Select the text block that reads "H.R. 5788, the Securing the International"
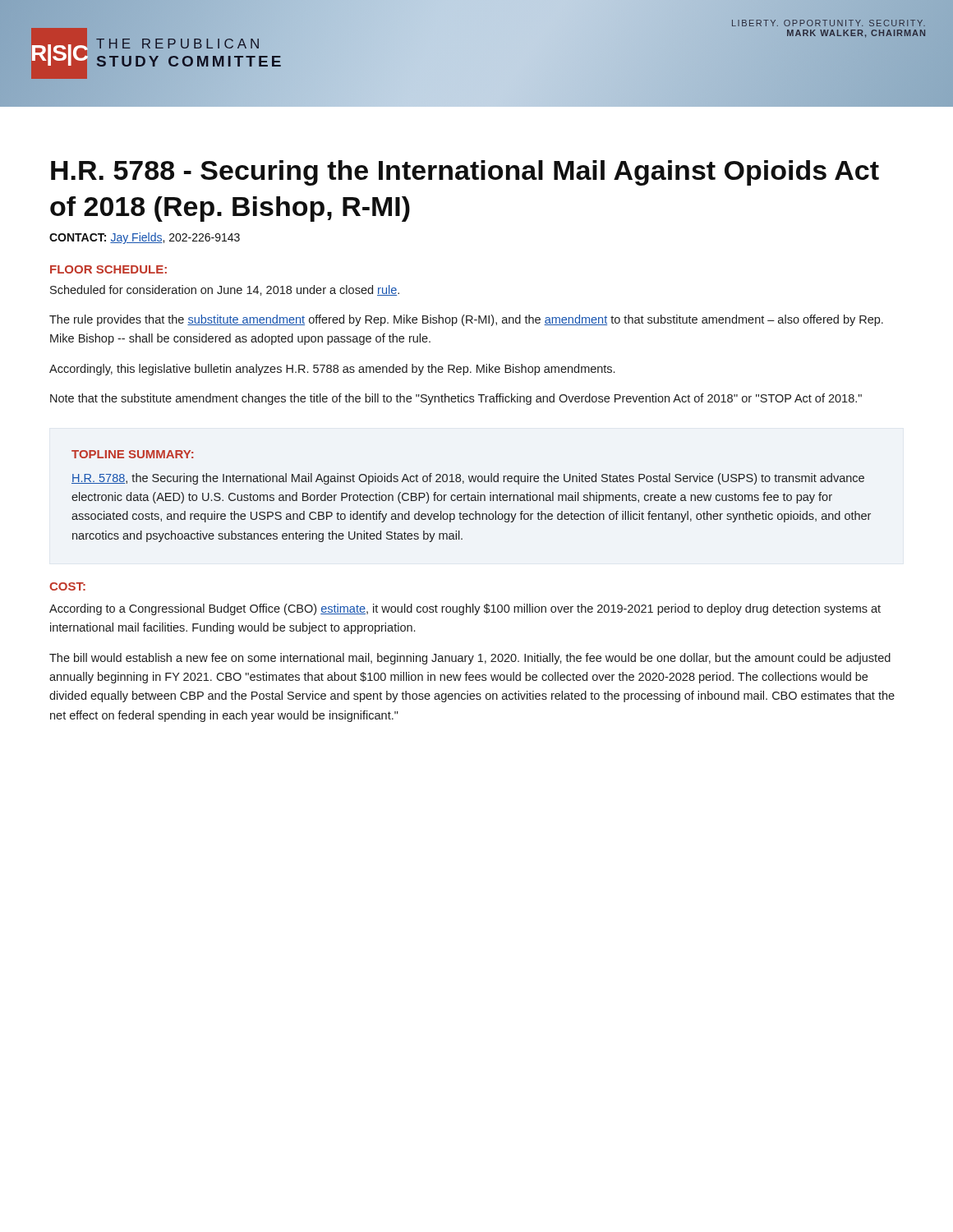953x1232 pixels. (x=471, y=507)
